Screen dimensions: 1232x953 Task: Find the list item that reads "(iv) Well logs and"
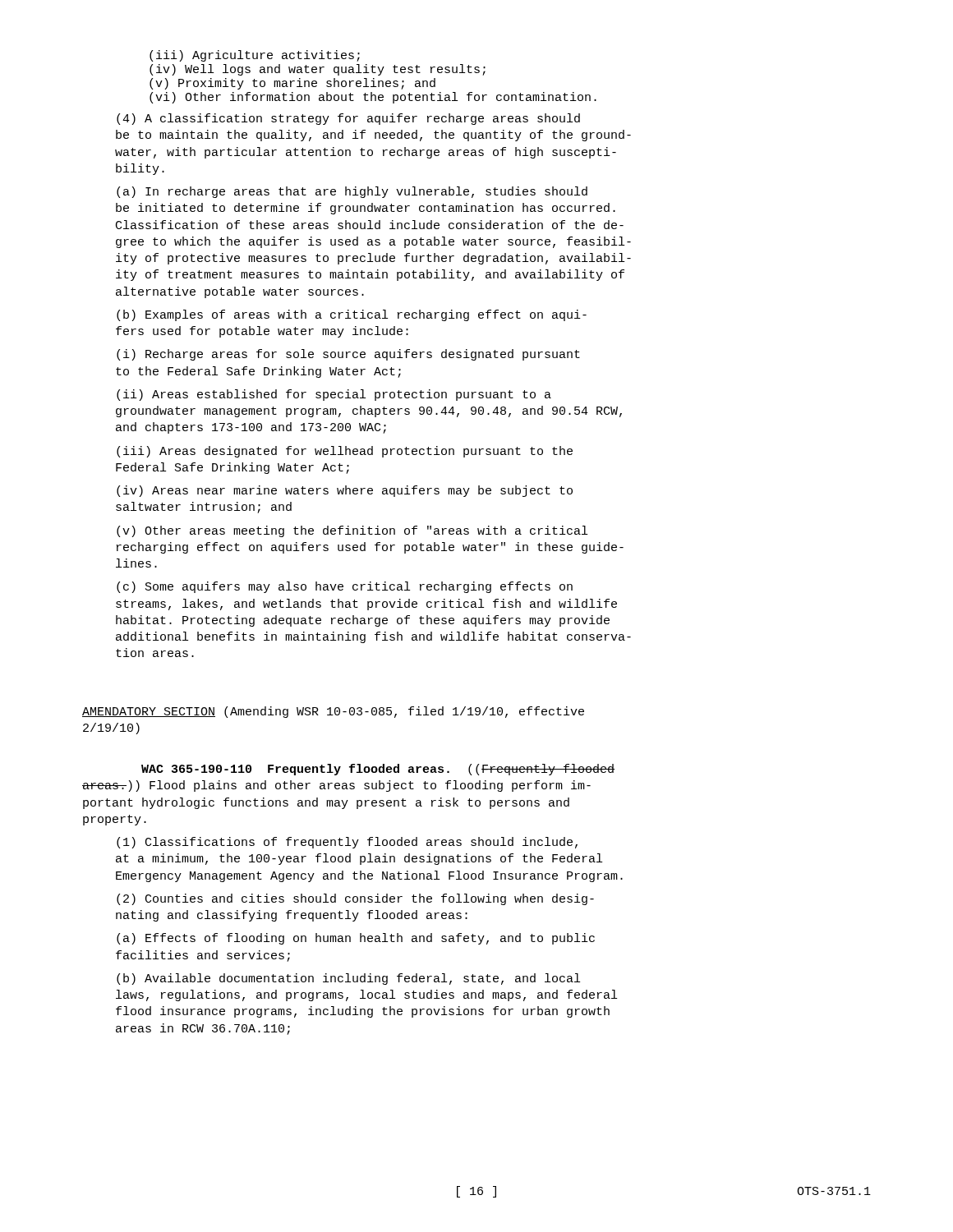coord(318,70)
